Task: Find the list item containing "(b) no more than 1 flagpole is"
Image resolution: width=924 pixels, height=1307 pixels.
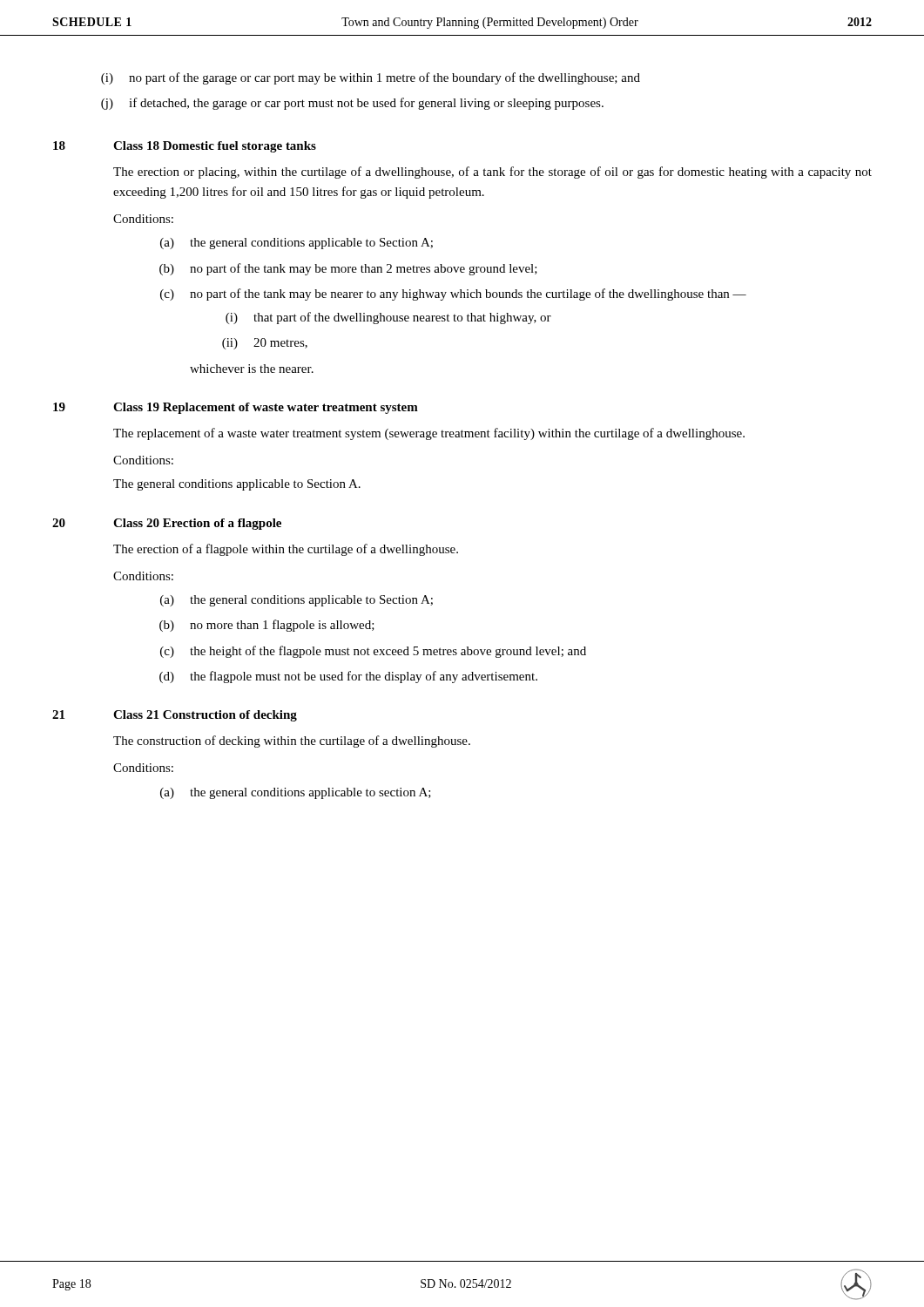Action: point(267,626)
